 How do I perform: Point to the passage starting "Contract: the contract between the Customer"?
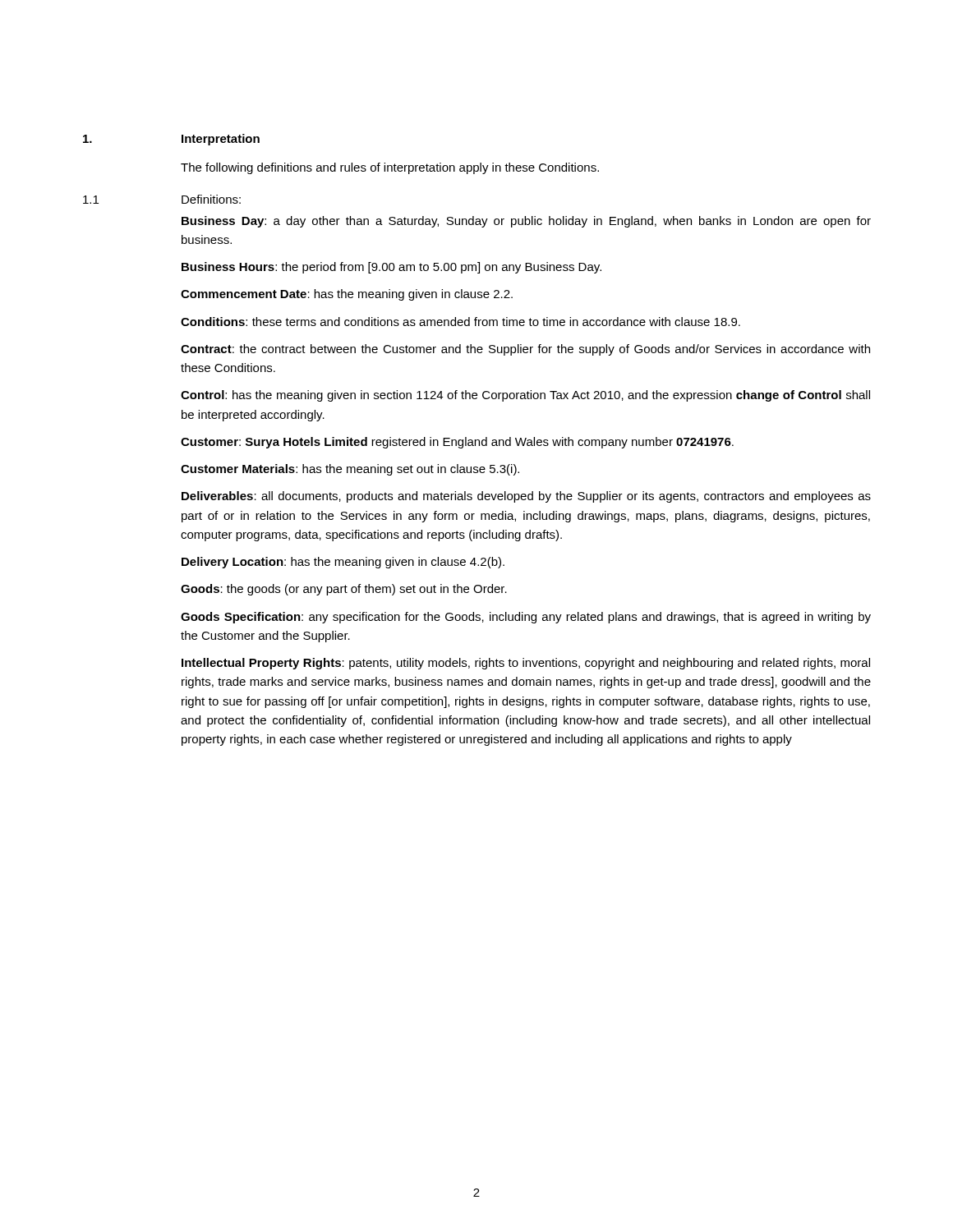526,358
